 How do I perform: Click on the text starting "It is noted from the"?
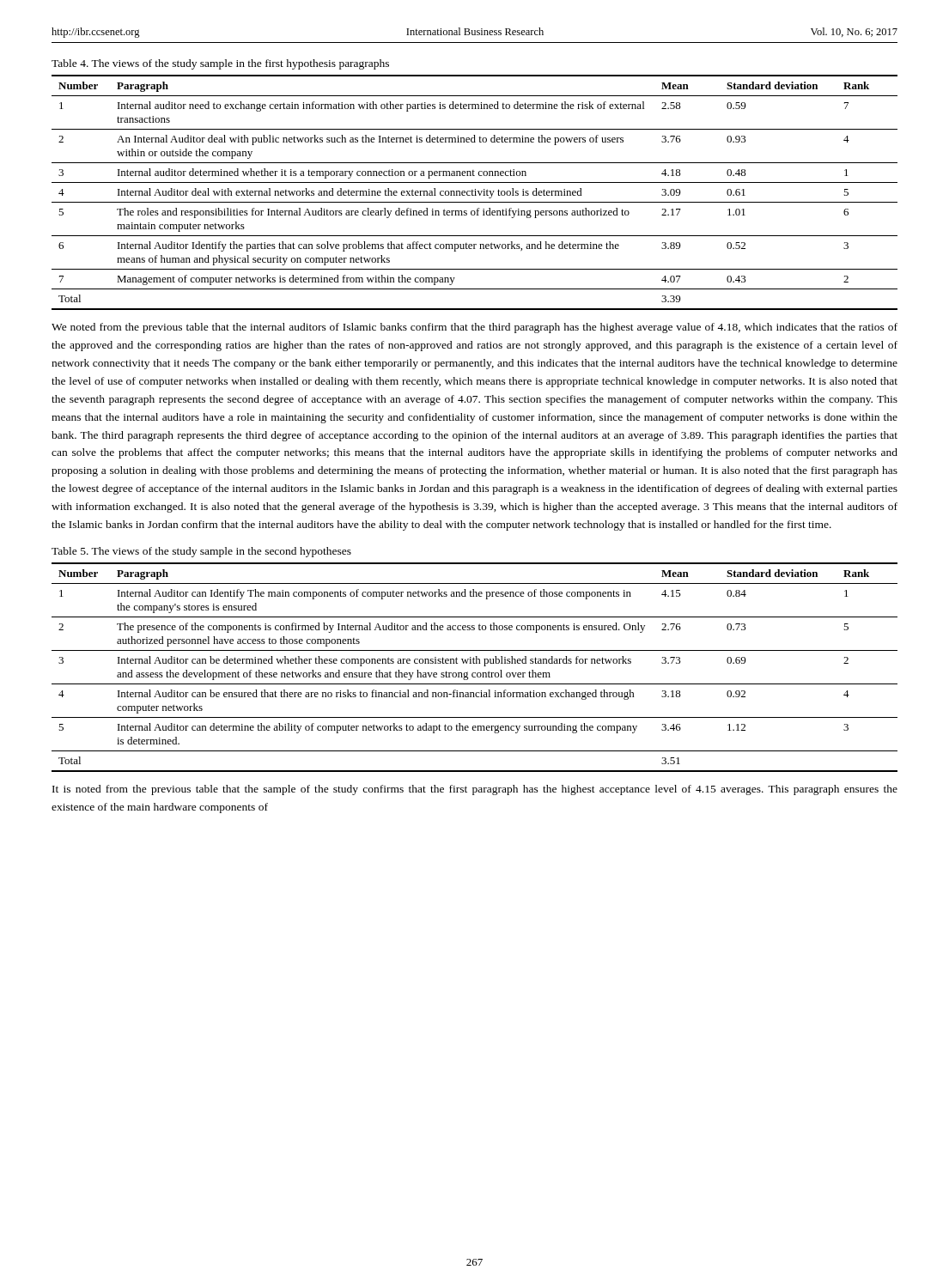point(474,798)
